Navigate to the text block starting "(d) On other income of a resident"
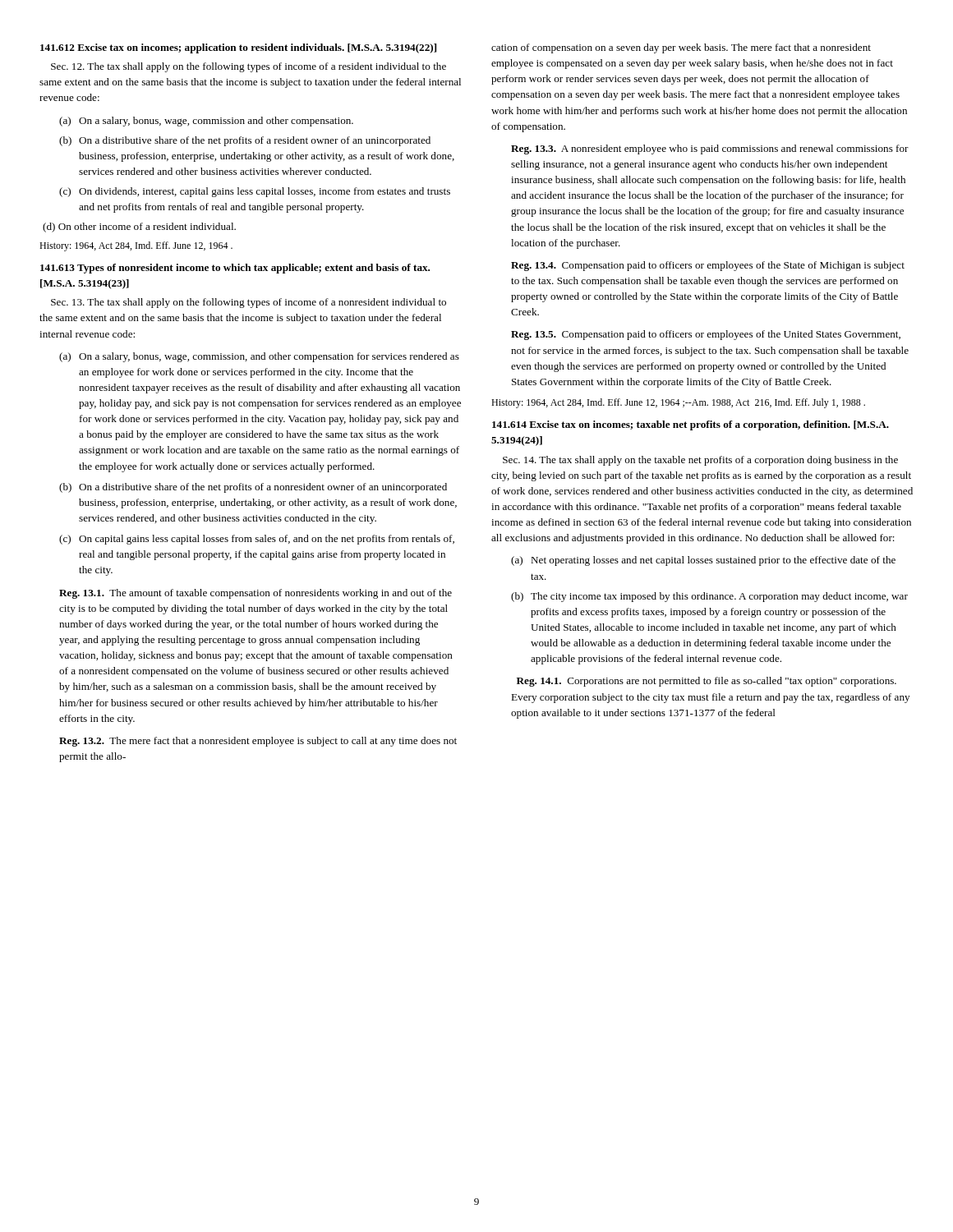This screenshot has width=953, height=1232. (139, 228)
